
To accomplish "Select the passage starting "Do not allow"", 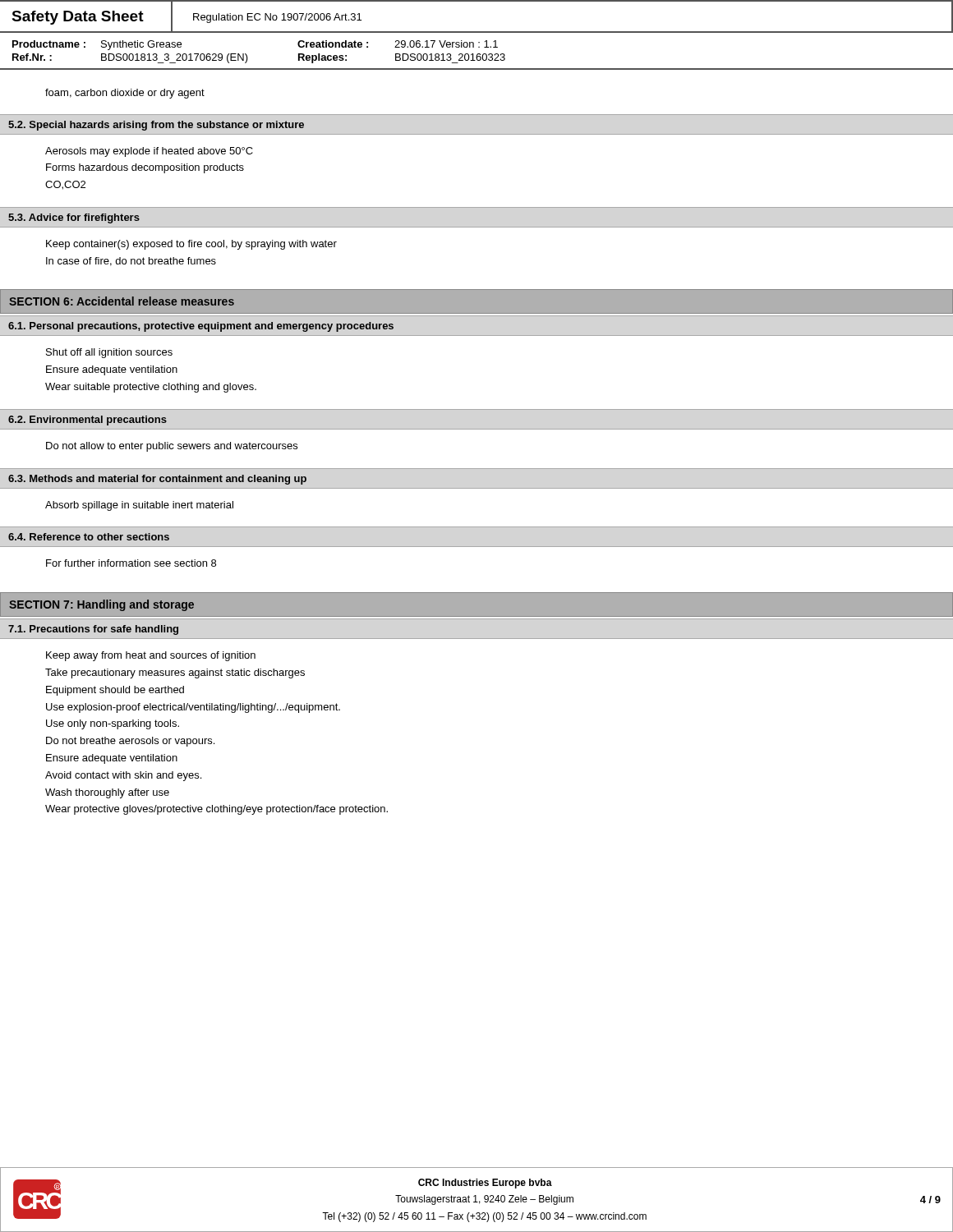I will coord(172,445).
